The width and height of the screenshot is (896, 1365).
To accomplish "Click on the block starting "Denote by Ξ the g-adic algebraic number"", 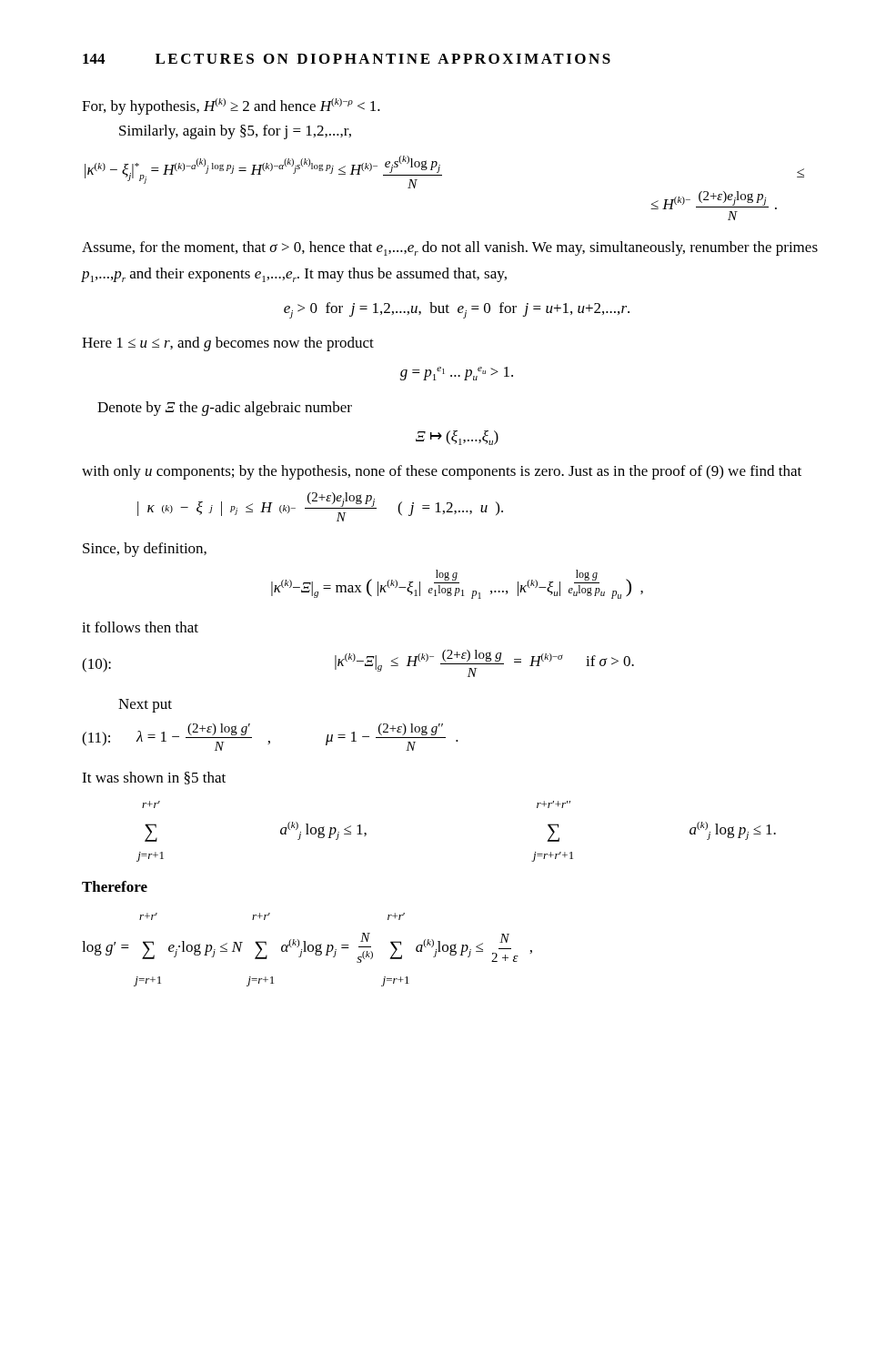I will click(217, 407).
